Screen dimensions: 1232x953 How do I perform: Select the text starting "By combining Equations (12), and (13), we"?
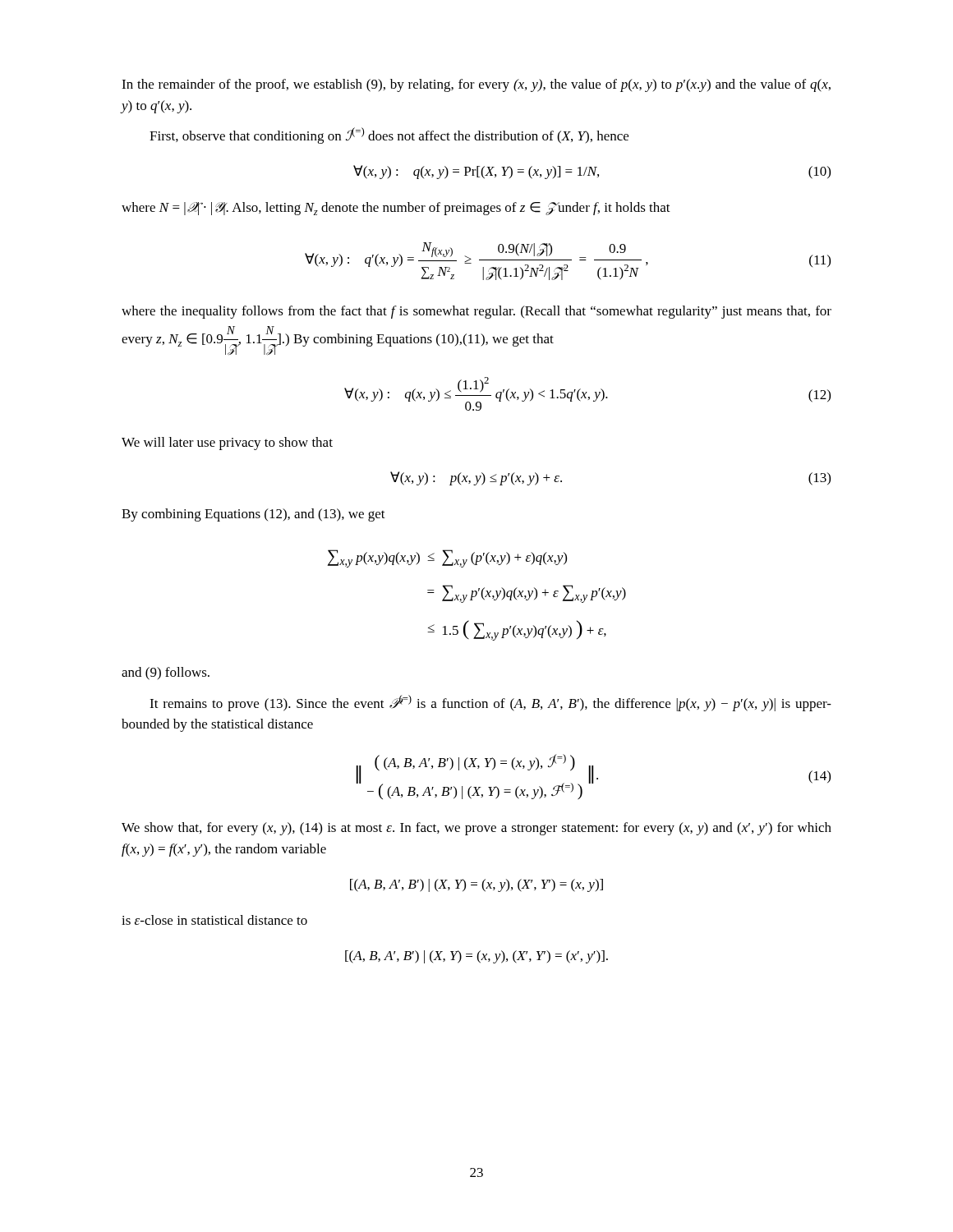tap(253, 515)
